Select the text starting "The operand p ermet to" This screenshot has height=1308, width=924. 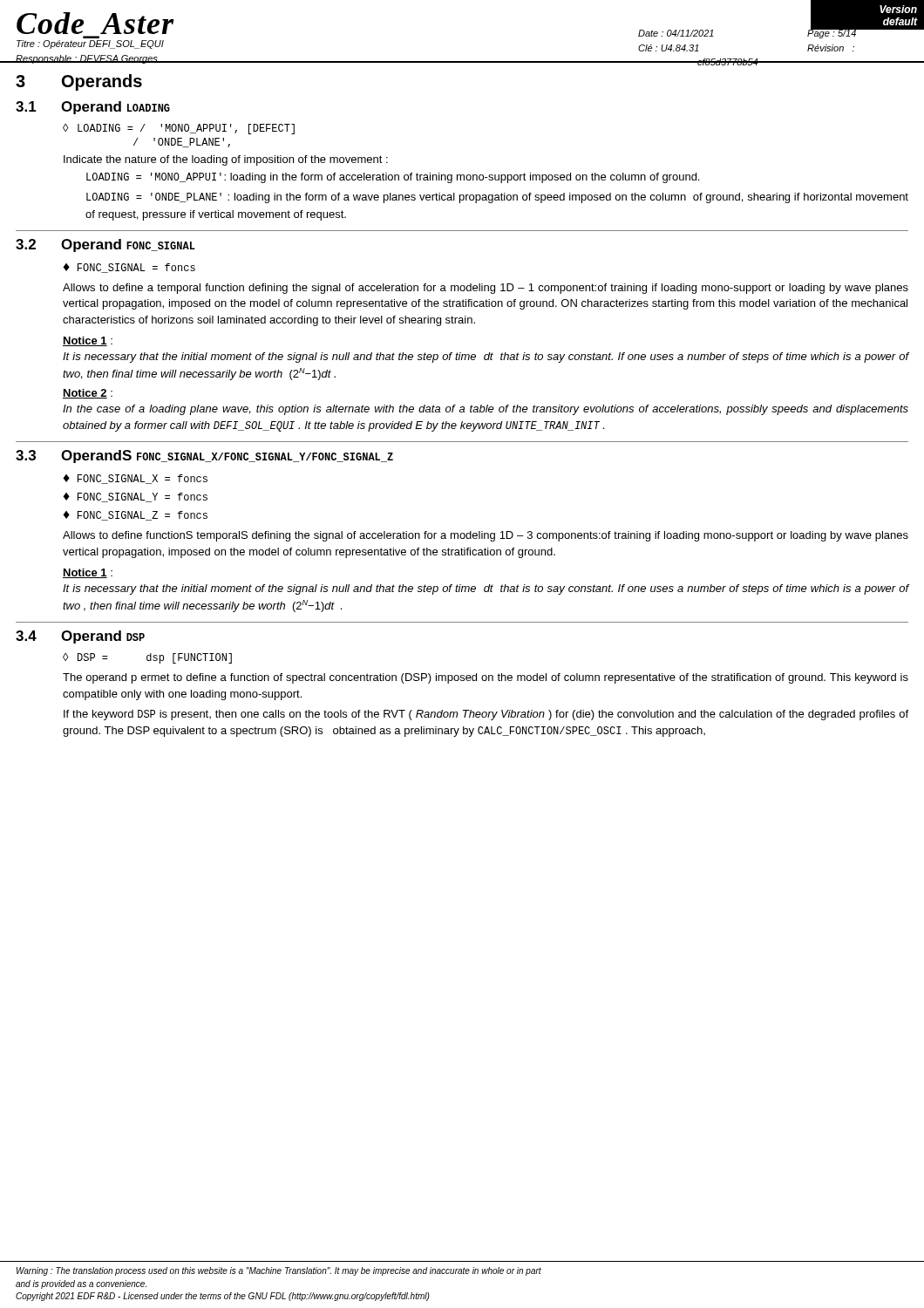(x=486, y=685)
